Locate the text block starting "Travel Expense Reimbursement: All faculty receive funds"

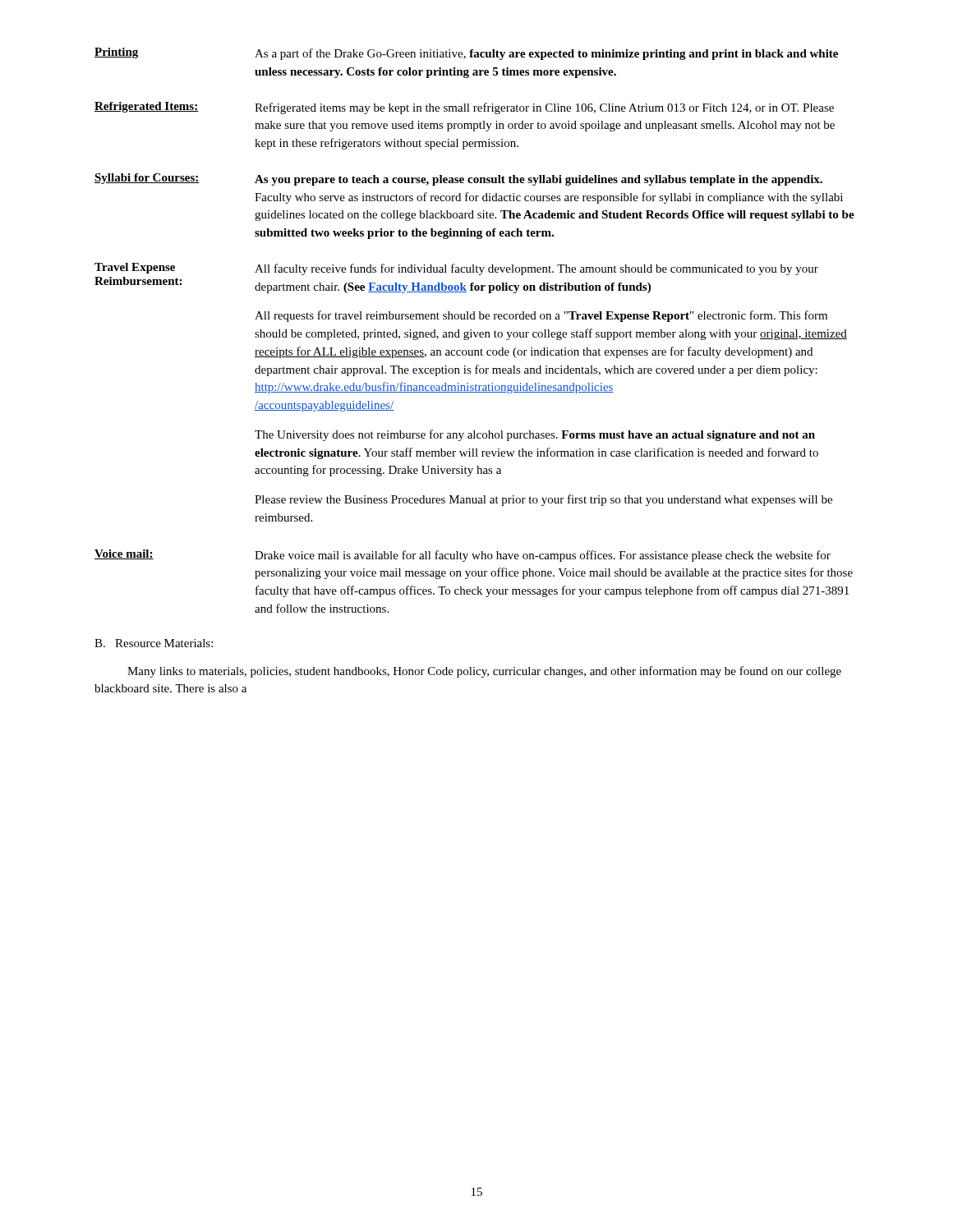click(476, 399)
